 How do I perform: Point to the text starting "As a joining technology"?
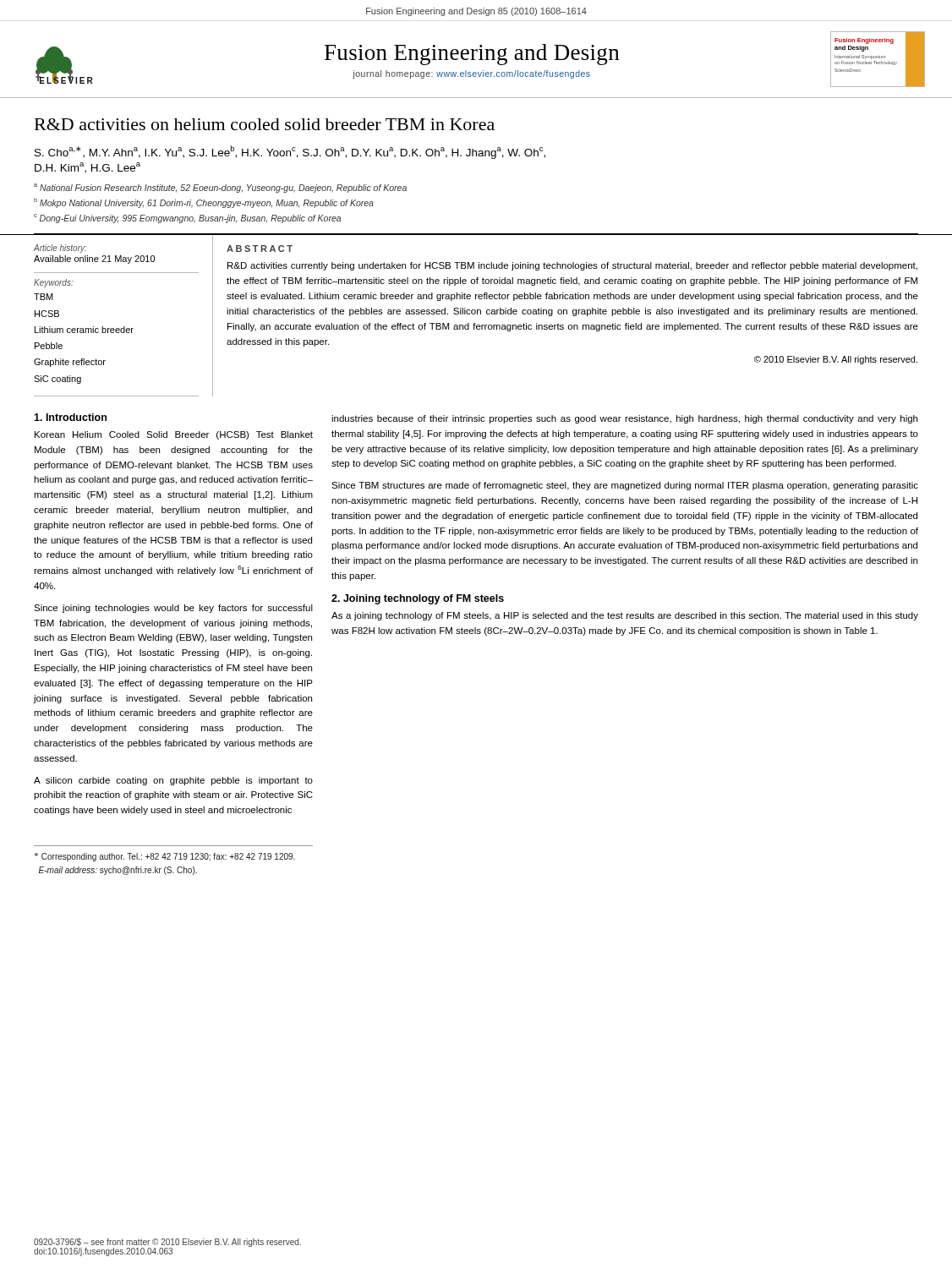[625, 623]
